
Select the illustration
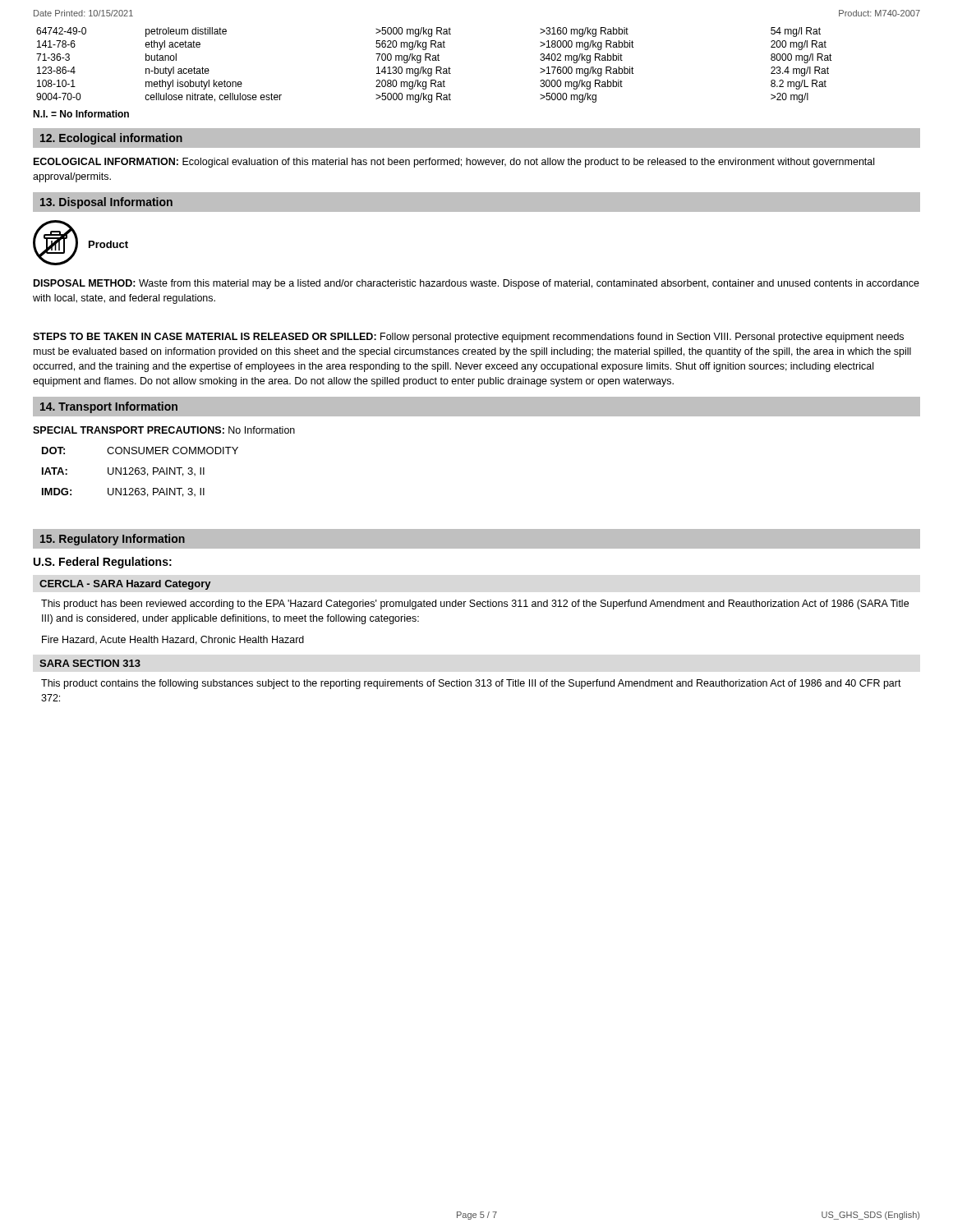click(60, 244)
